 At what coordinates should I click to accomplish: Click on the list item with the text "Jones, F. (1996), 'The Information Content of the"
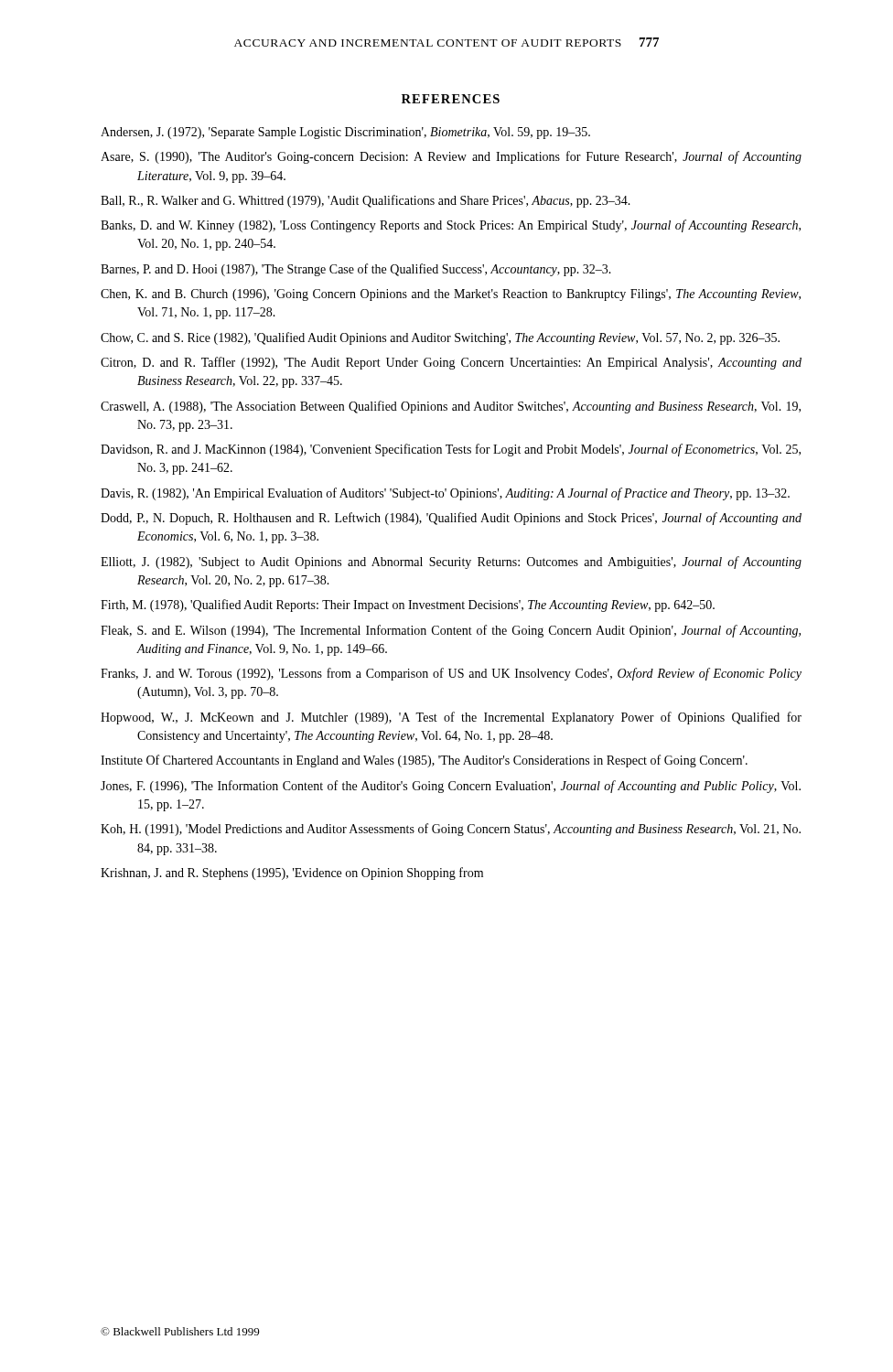(451, 795)
